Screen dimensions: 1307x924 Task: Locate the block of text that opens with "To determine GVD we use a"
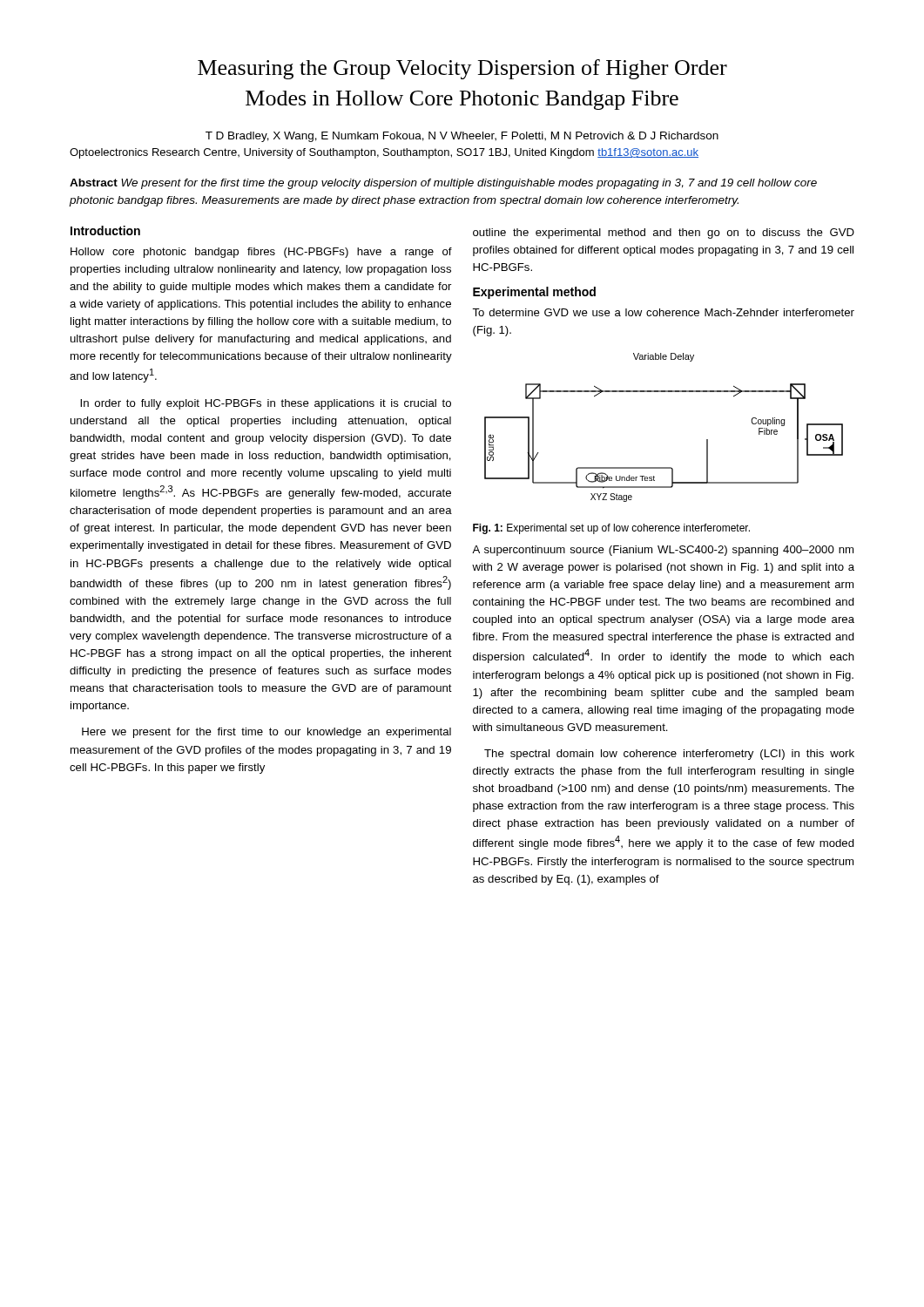(663, 321)
